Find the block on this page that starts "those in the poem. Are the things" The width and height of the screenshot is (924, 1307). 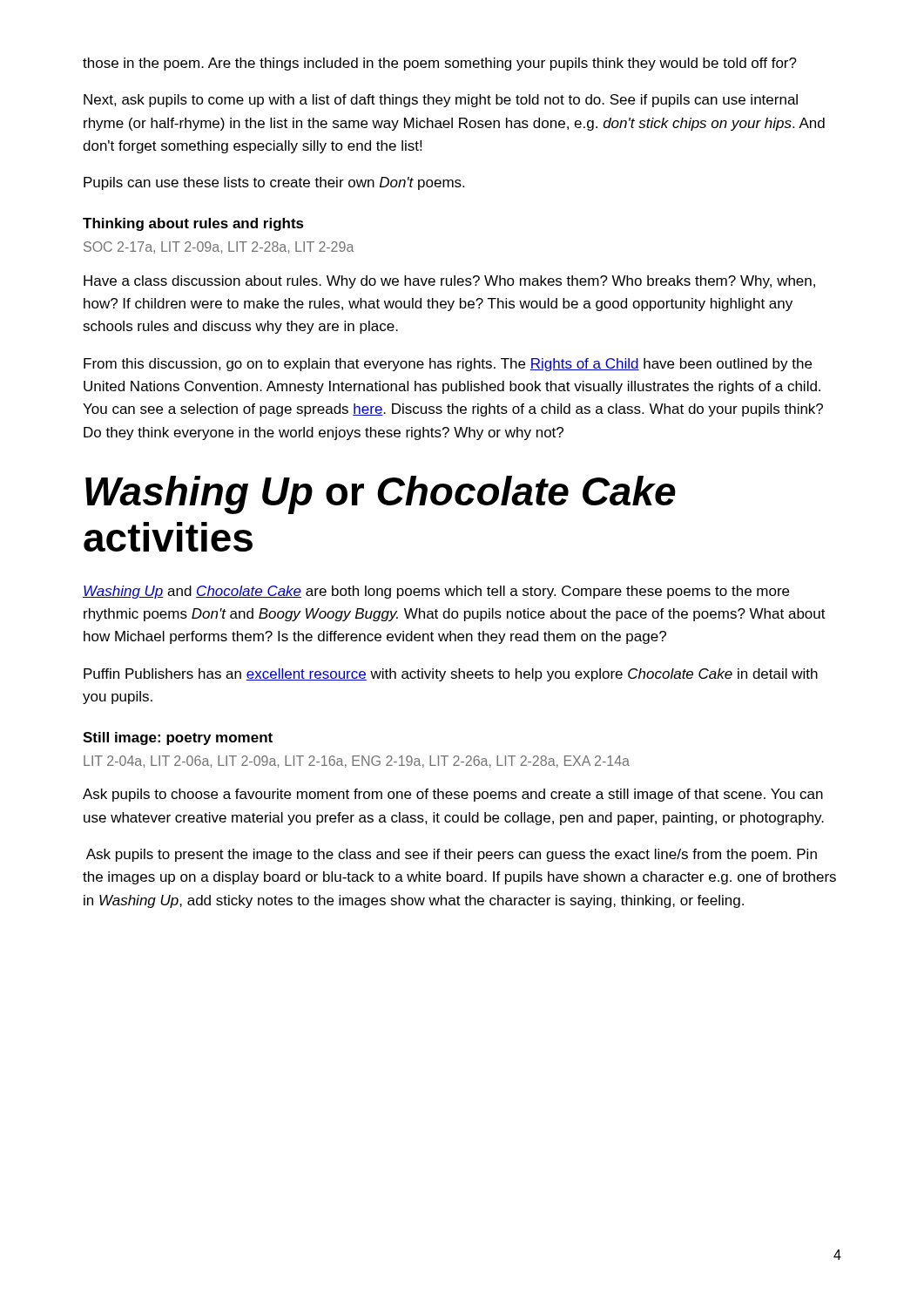pyautogui.click(x=440, y=63)
